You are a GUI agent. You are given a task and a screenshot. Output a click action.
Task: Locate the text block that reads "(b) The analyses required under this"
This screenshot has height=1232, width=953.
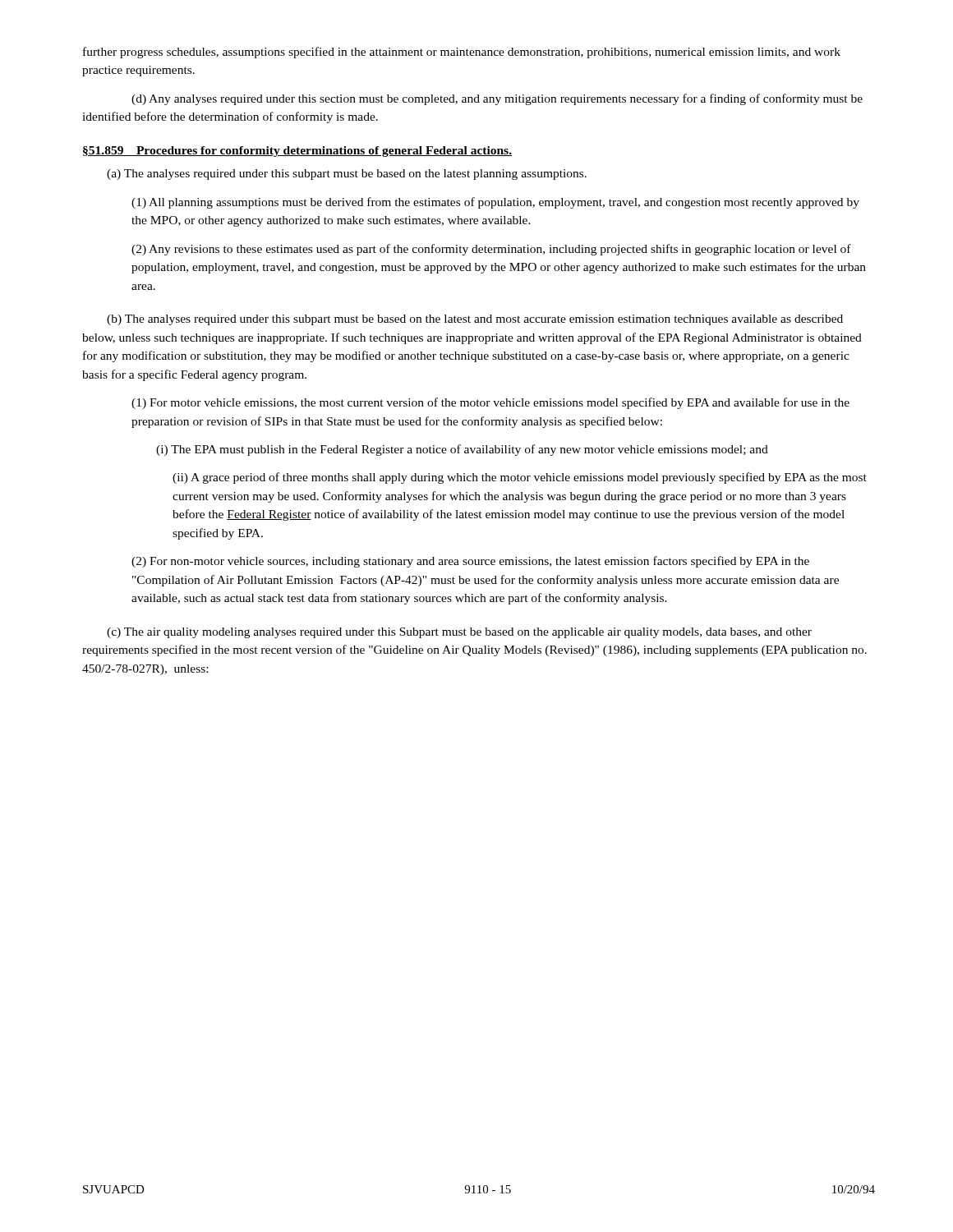click(472, 346)
